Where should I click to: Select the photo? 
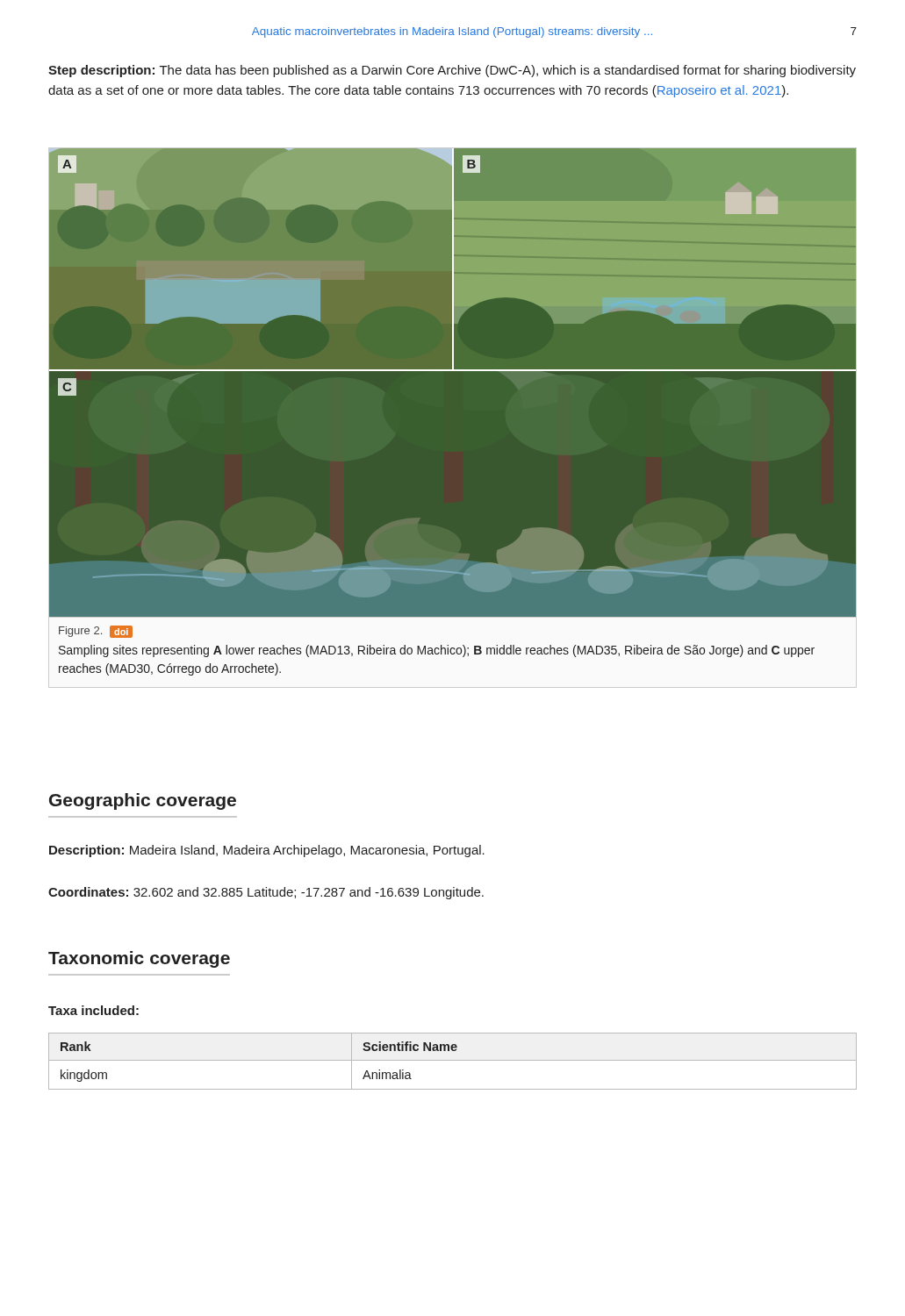[x=452, y=417]
